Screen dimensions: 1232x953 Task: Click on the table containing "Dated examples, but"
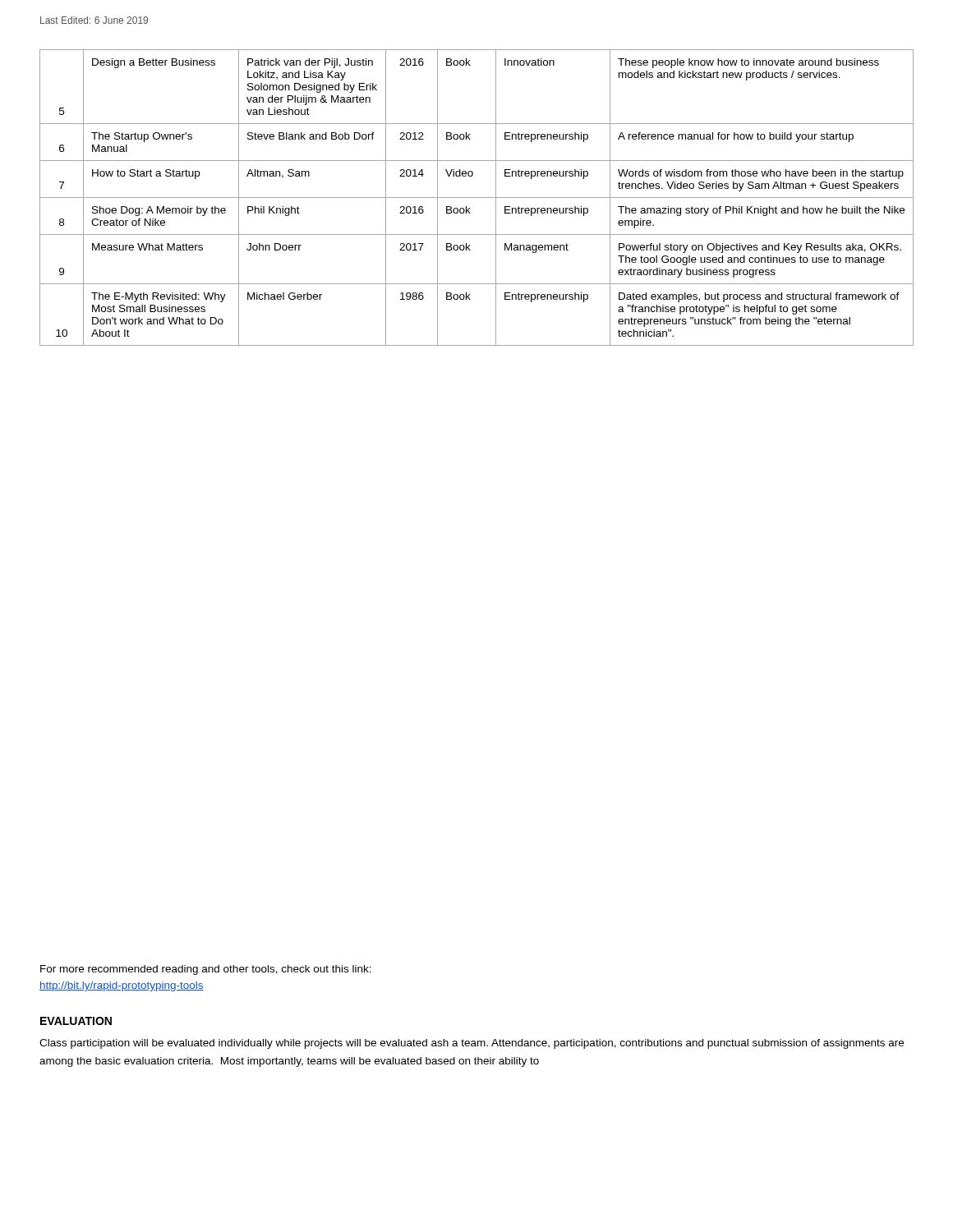476,198
